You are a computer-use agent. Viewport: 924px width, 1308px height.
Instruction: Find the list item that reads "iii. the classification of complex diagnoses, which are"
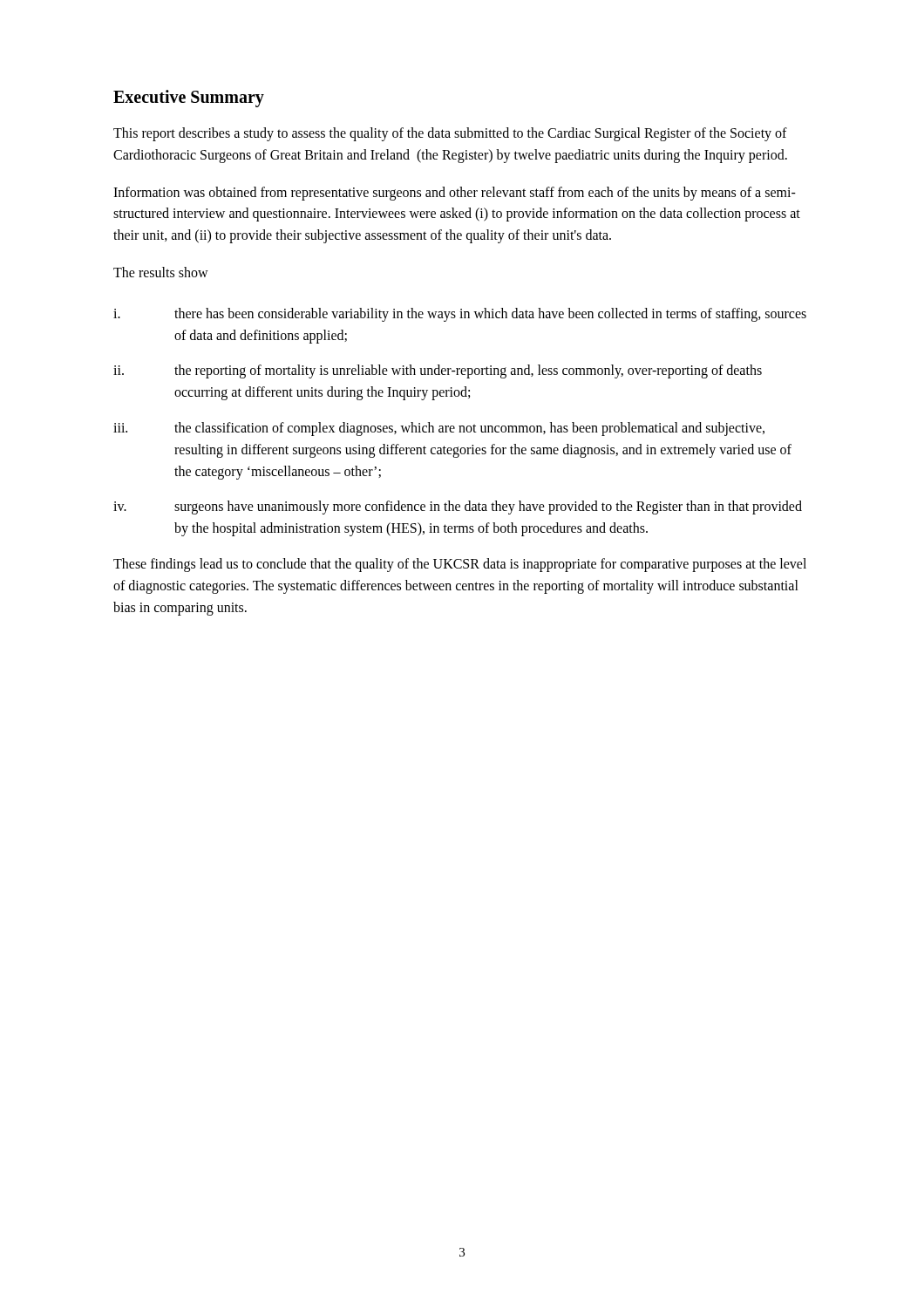462,450
